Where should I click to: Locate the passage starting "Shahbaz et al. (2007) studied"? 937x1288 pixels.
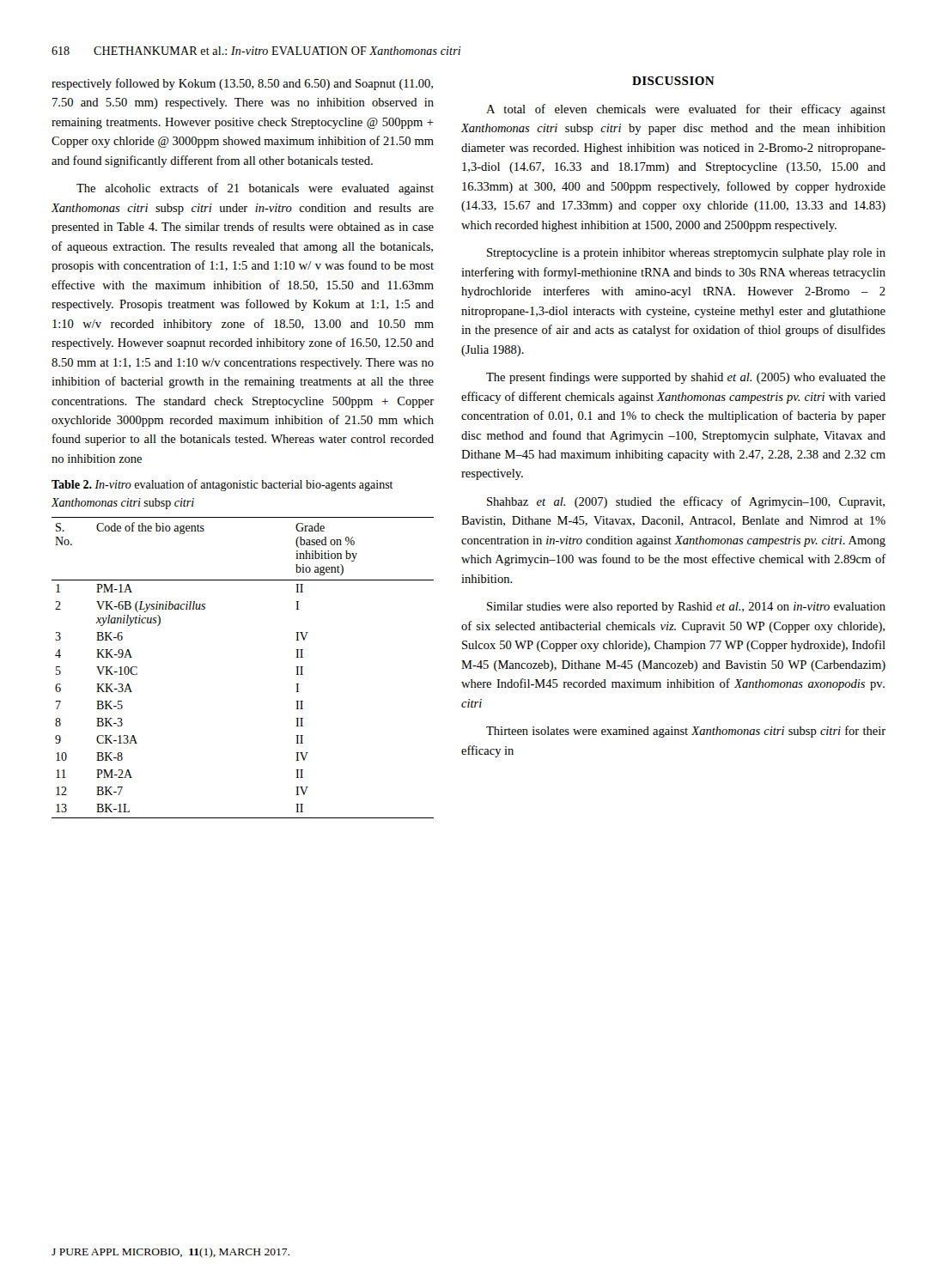coord(673,540)
